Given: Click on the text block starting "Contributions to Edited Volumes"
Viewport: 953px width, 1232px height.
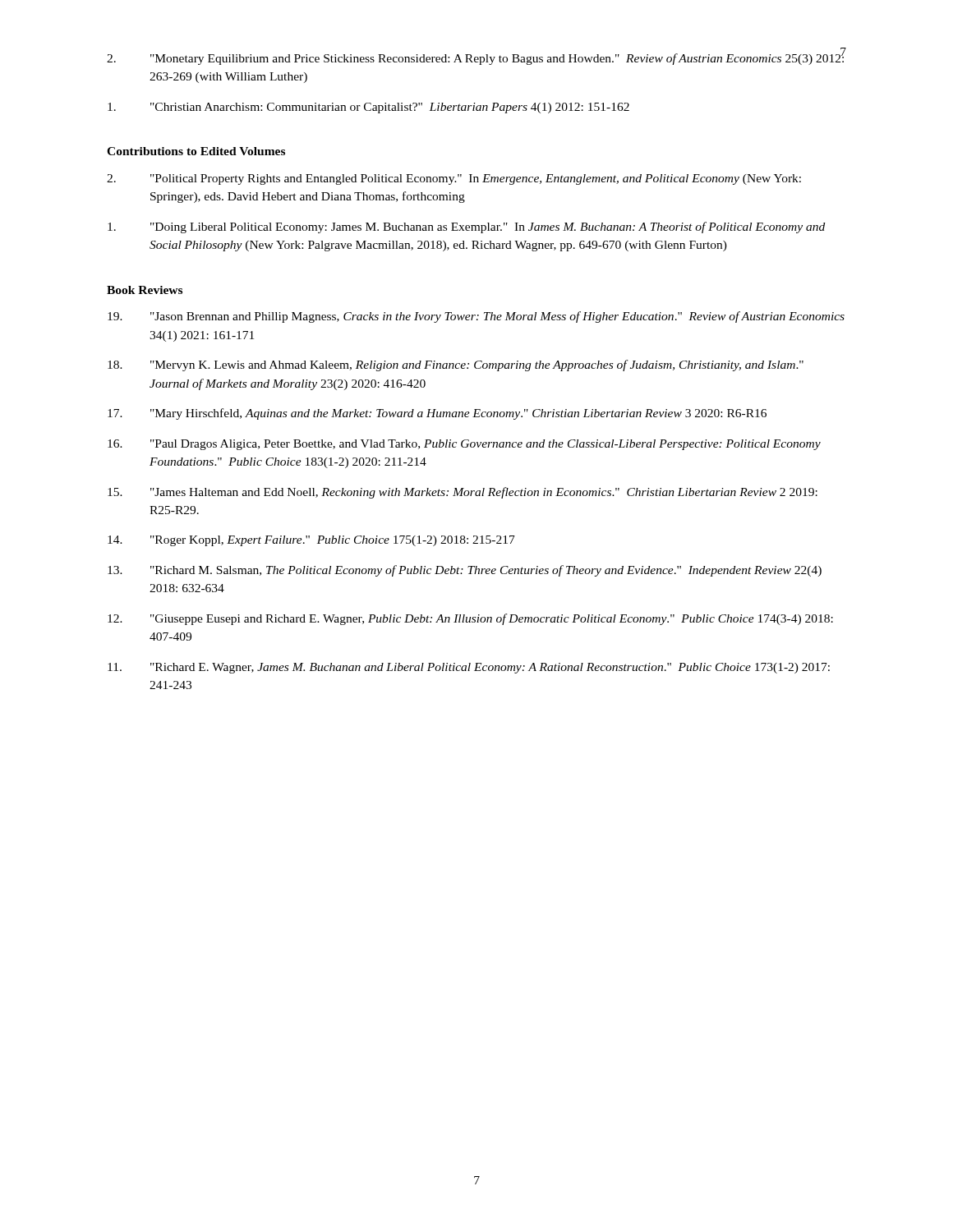Looking at the screenshot, I should pyautogui.click(x=196, y=151).
